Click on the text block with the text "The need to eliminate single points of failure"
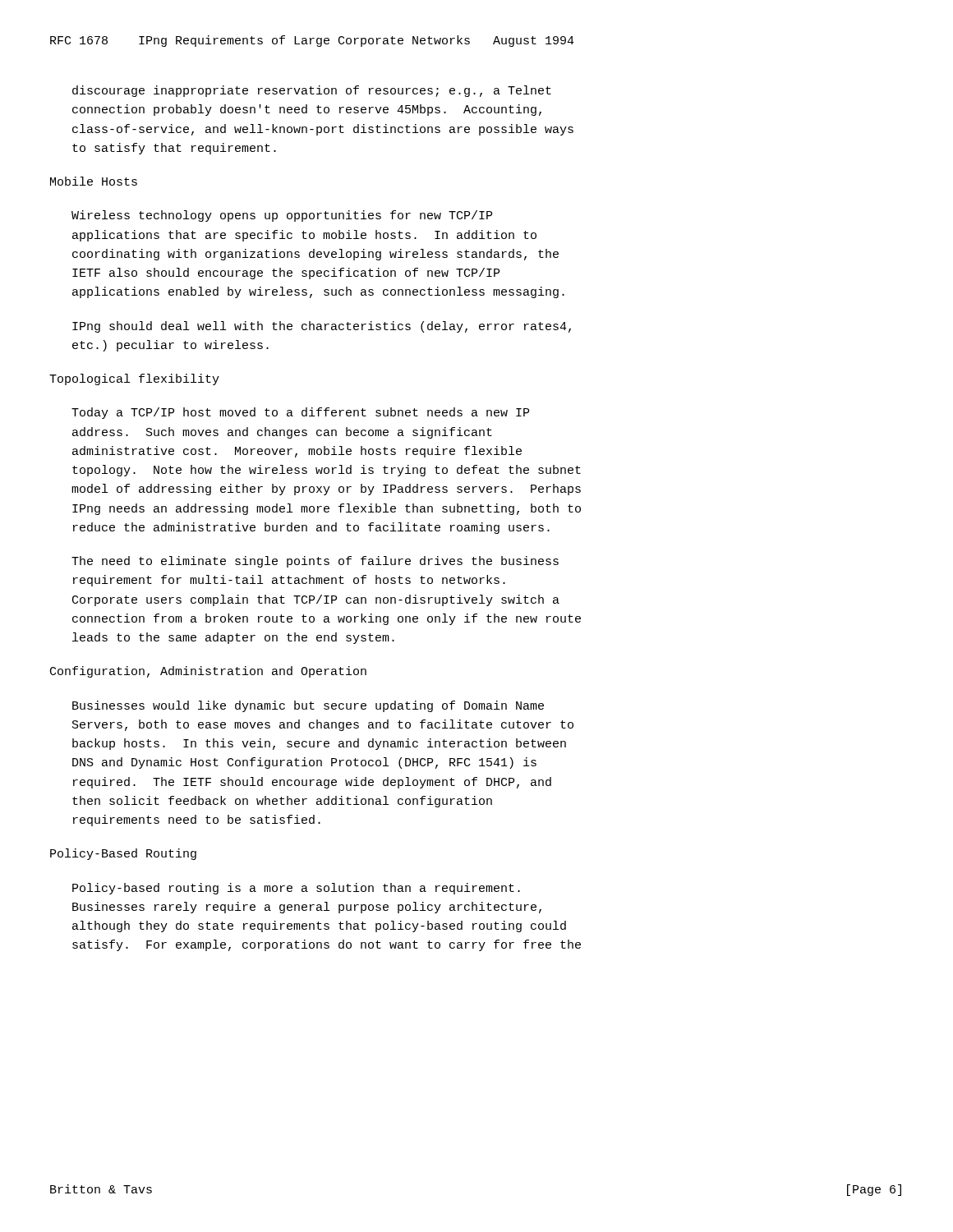 point(316,600)
